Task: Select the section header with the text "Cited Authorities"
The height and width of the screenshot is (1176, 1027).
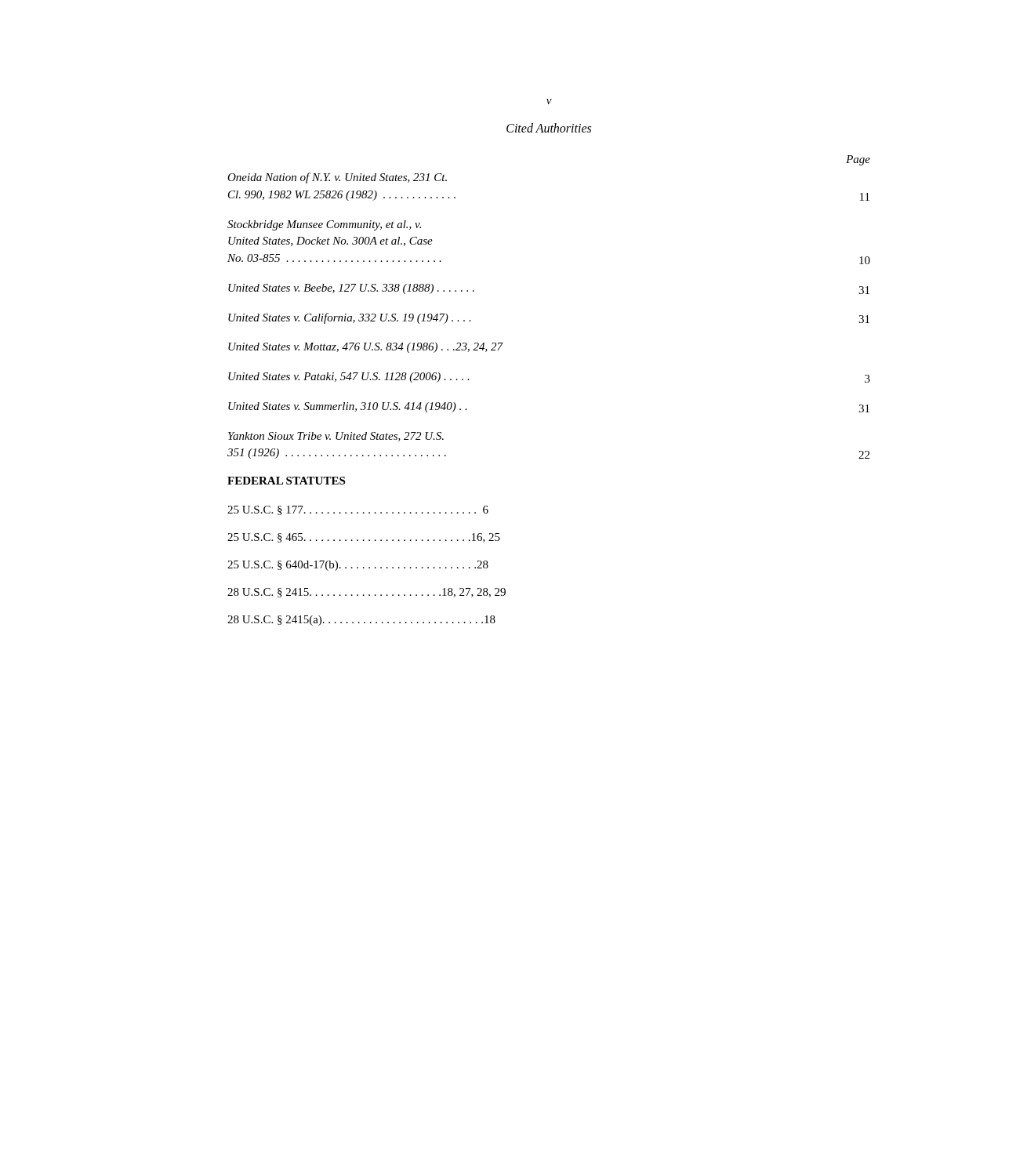Action: point(549,128)
